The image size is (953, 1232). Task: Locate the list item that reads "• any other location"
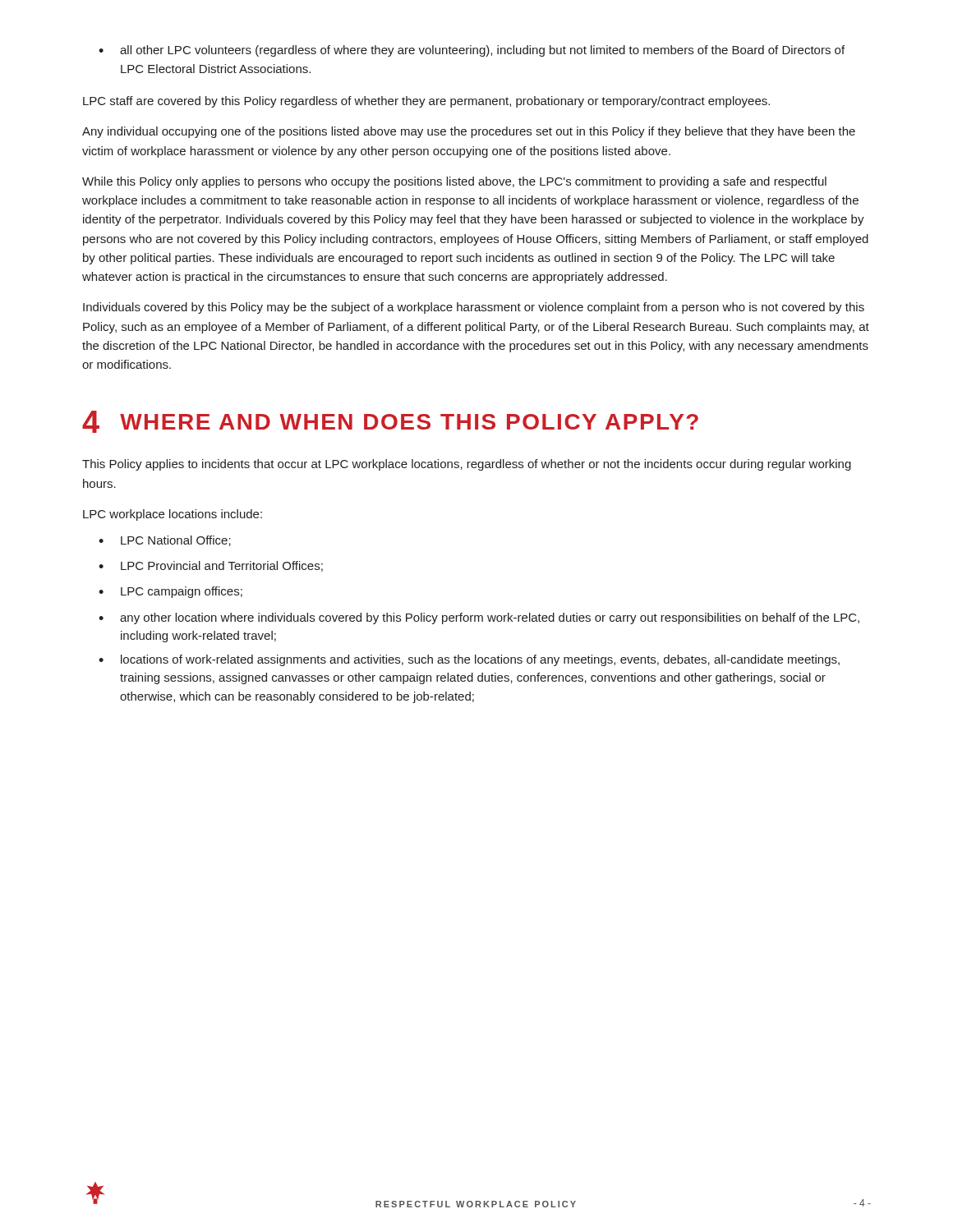485,627
